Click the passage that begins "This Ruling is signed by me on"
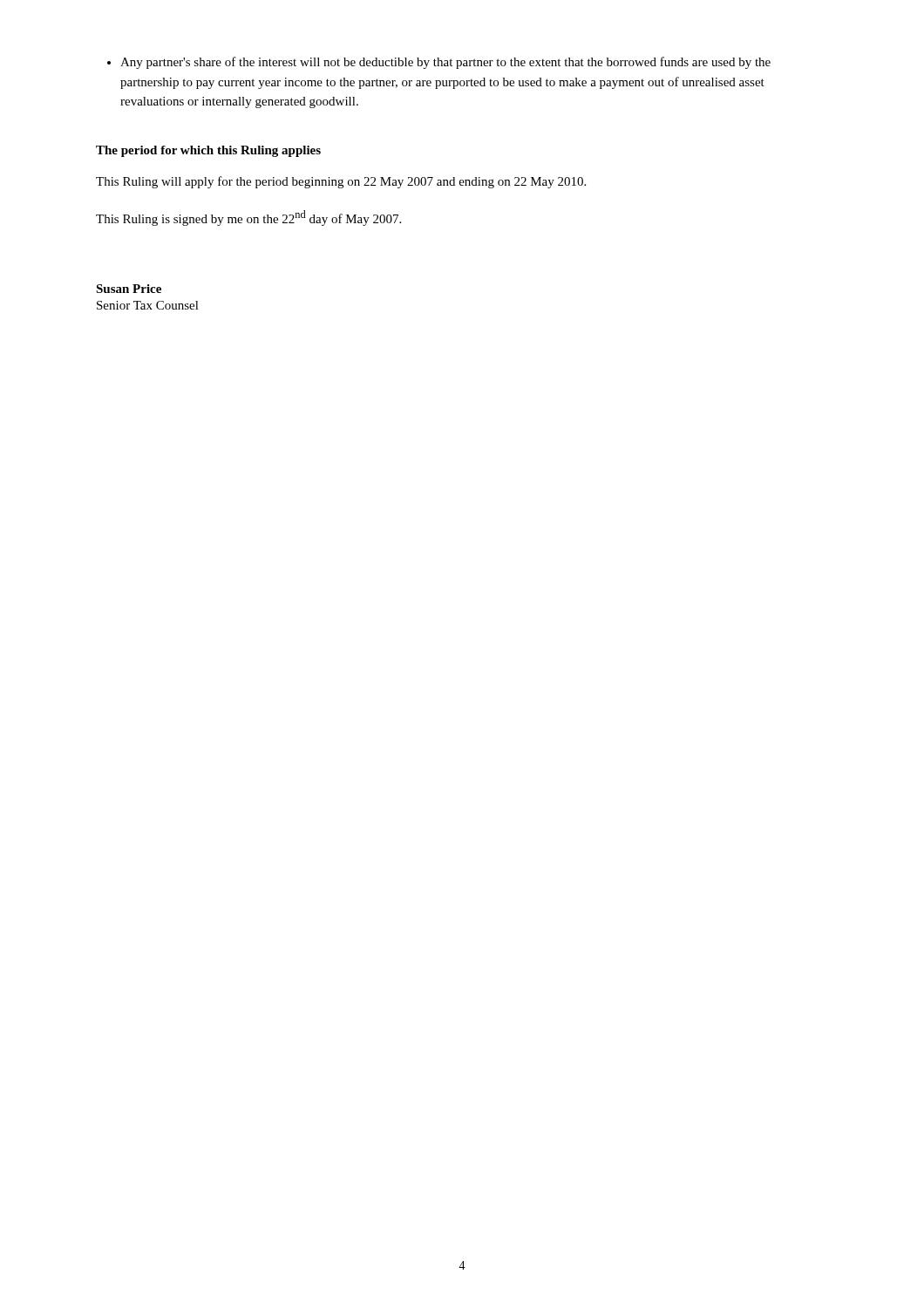This screenshot has width=924, height=1308. point(249,217)
